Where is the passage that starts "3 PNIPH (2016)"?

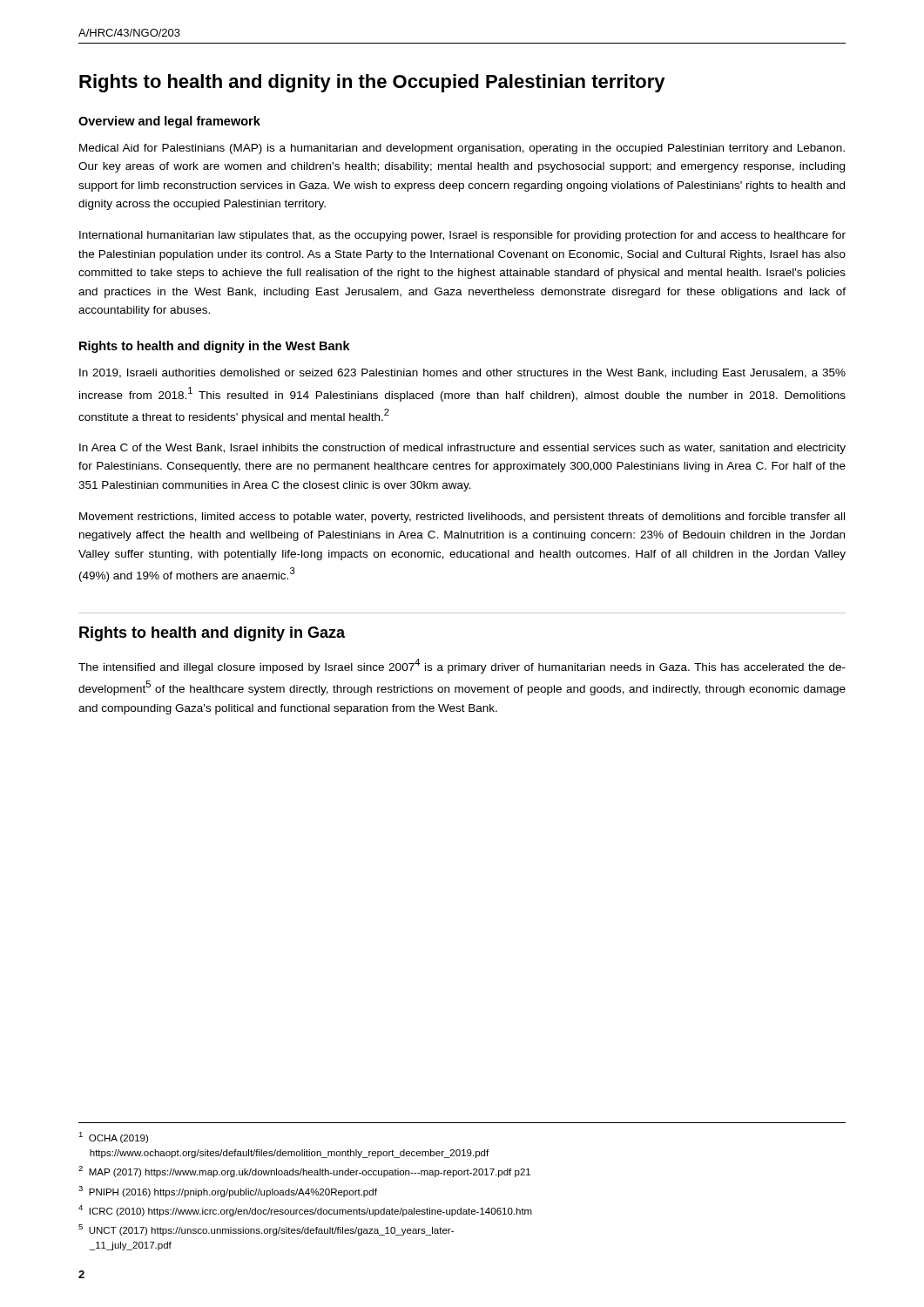click(x=228, y=1190)
